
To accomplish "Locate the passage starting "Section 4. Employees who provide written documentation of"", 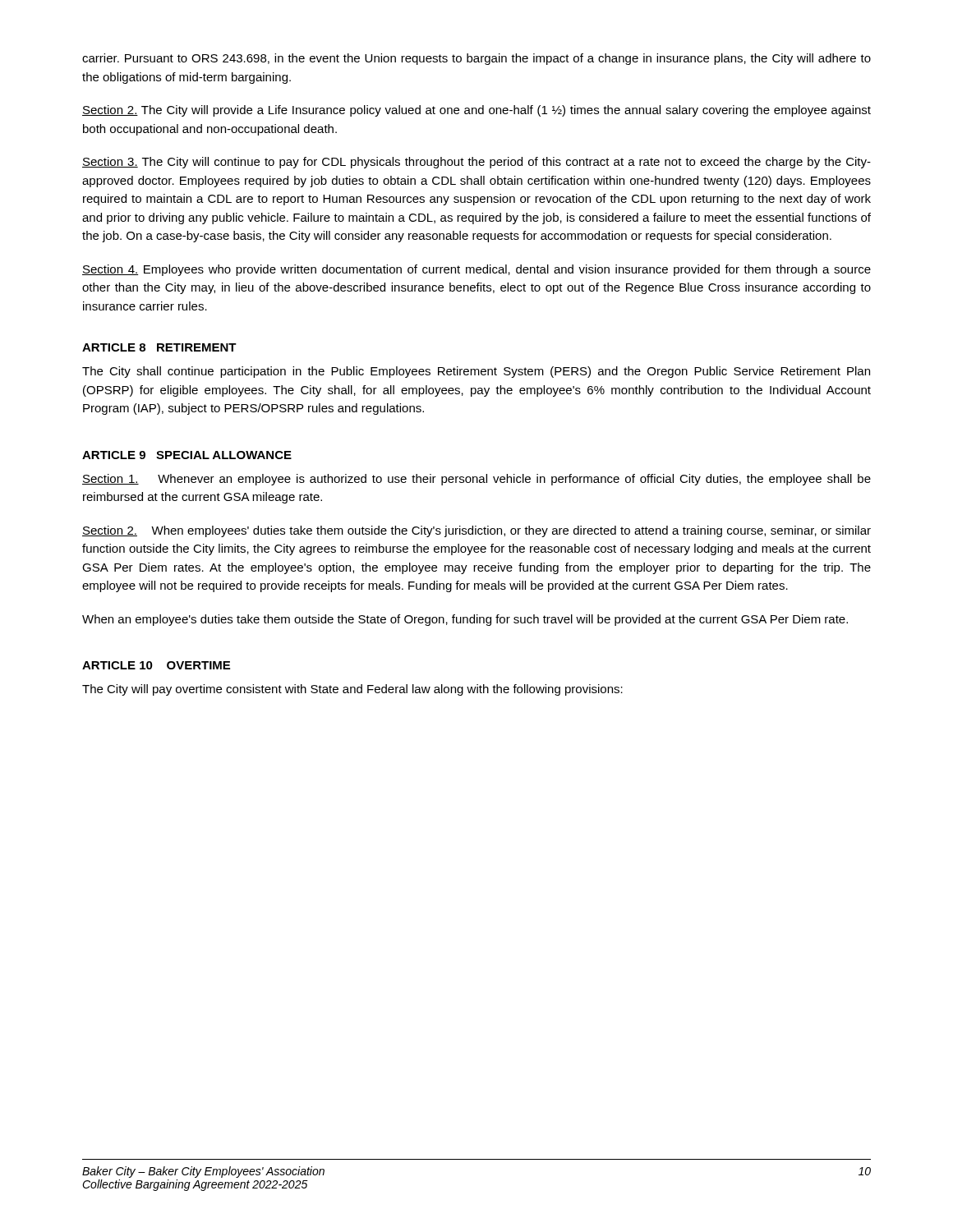I will [x=476, y=287].
